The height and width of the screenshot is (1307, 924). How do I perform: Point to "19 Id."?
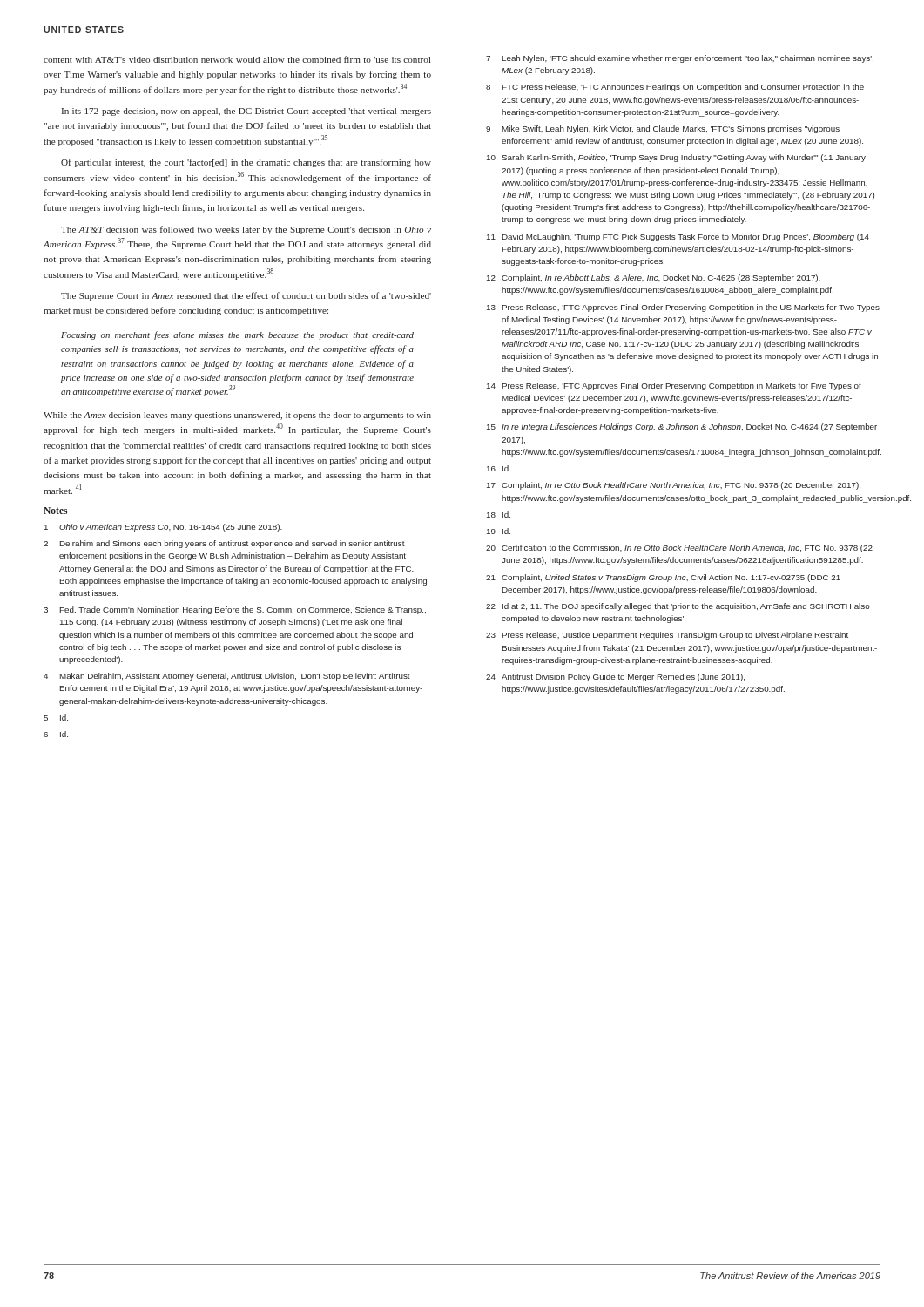499,531
